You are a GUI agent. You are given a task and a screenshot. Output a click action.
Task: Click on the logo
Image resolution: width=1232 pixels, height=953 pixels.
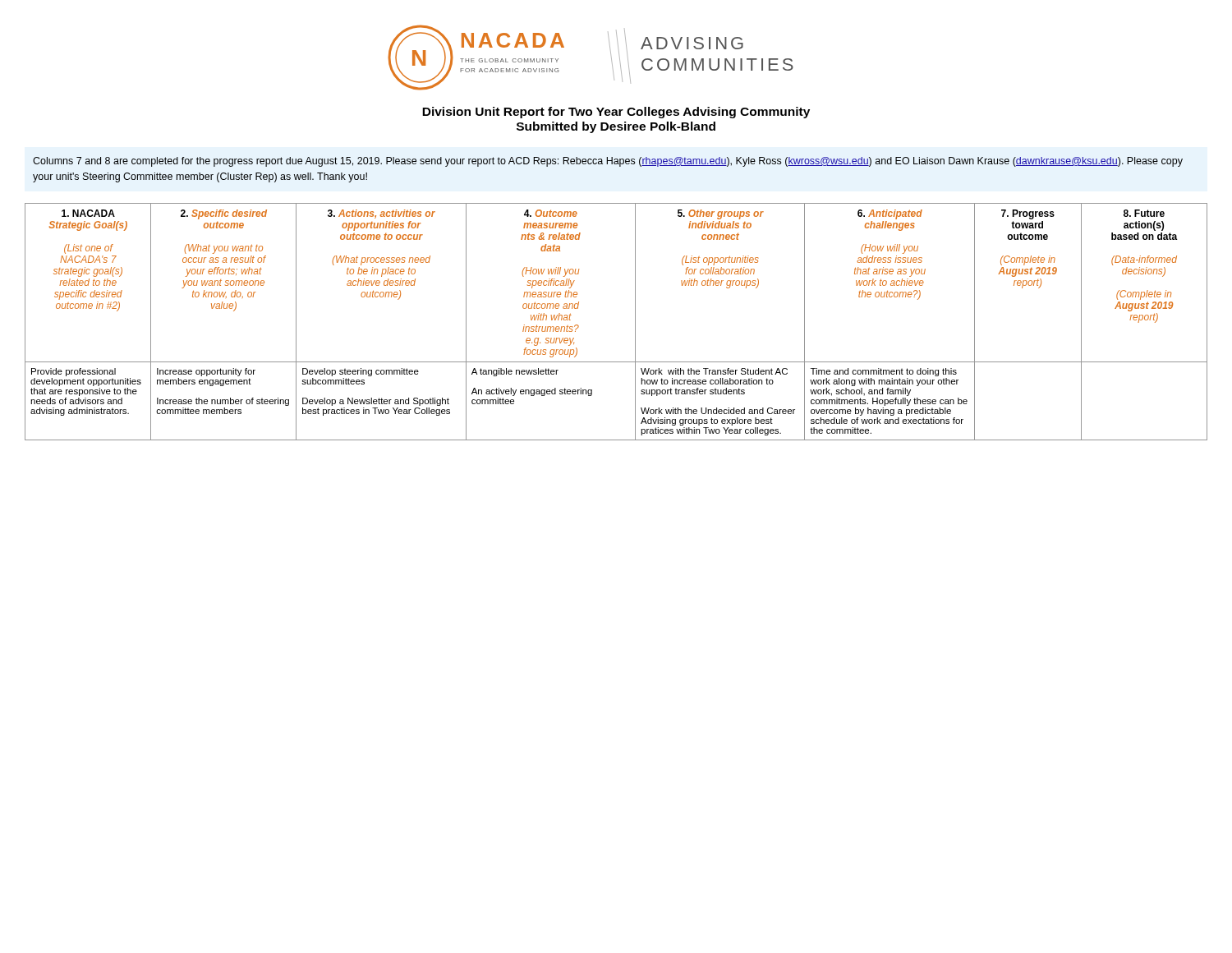616,52
